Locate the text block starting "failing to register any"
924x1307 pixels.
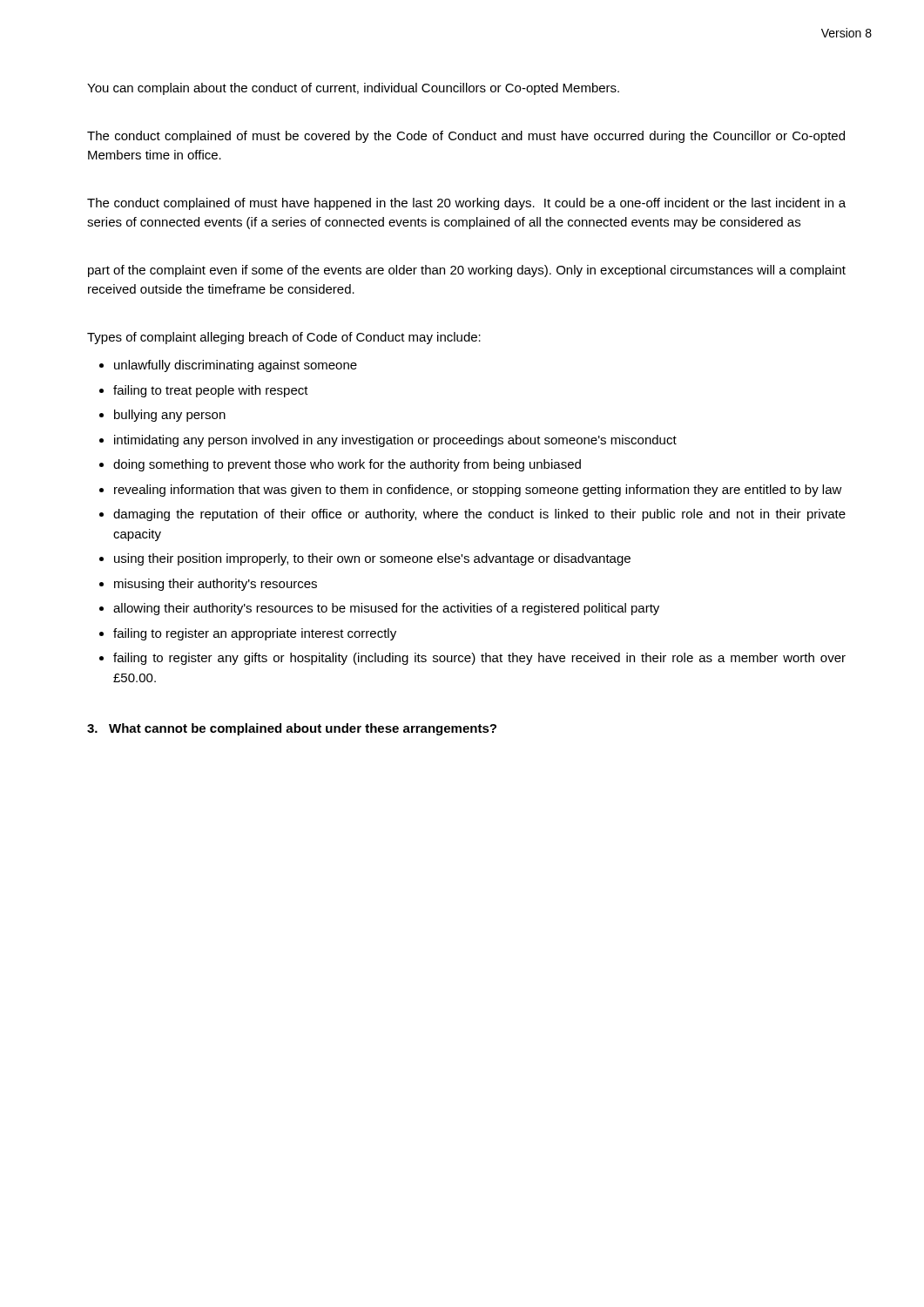[479, 667]
